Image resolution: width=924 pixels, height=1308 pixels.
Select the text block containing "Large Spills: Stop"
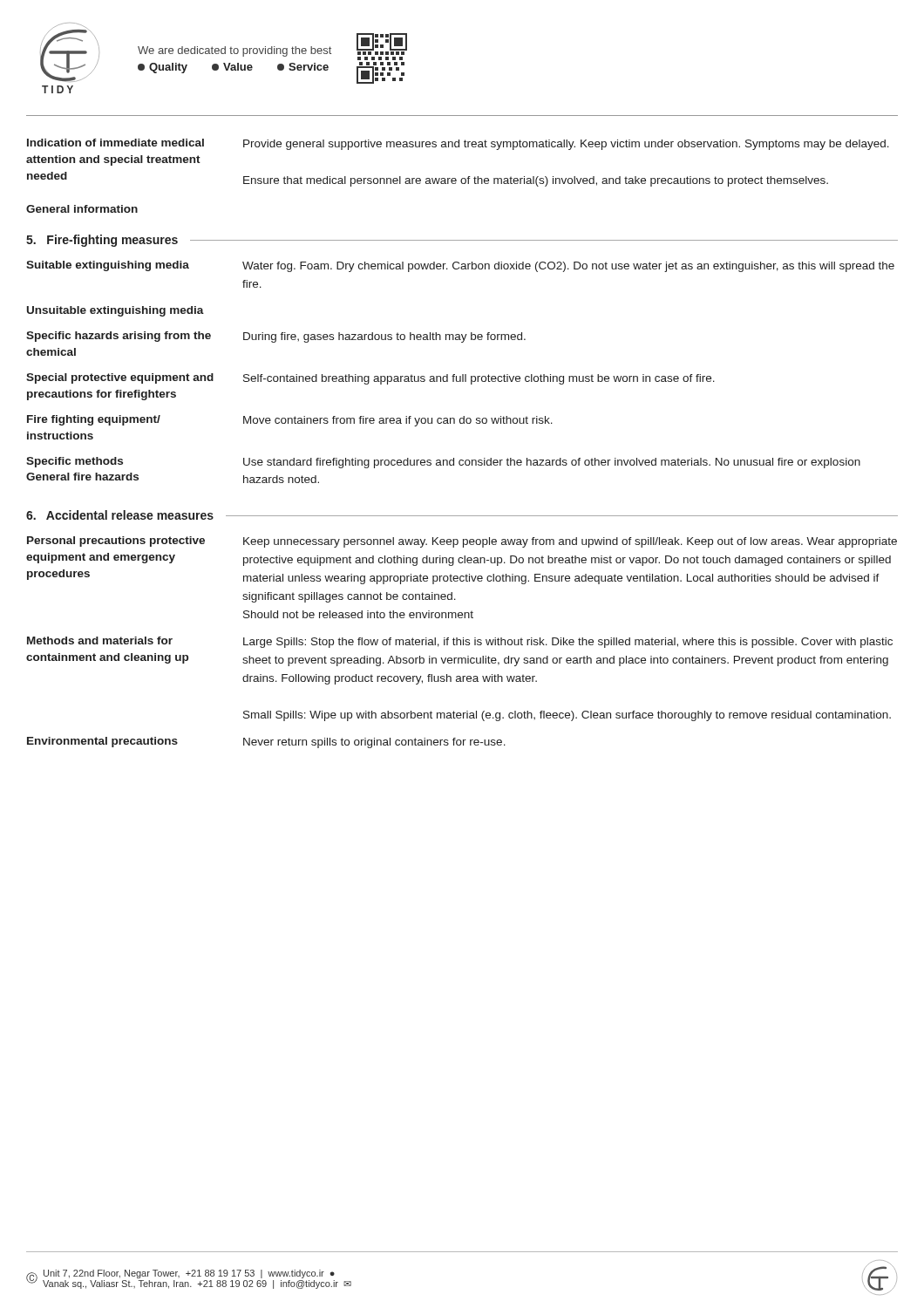[568, 643]
